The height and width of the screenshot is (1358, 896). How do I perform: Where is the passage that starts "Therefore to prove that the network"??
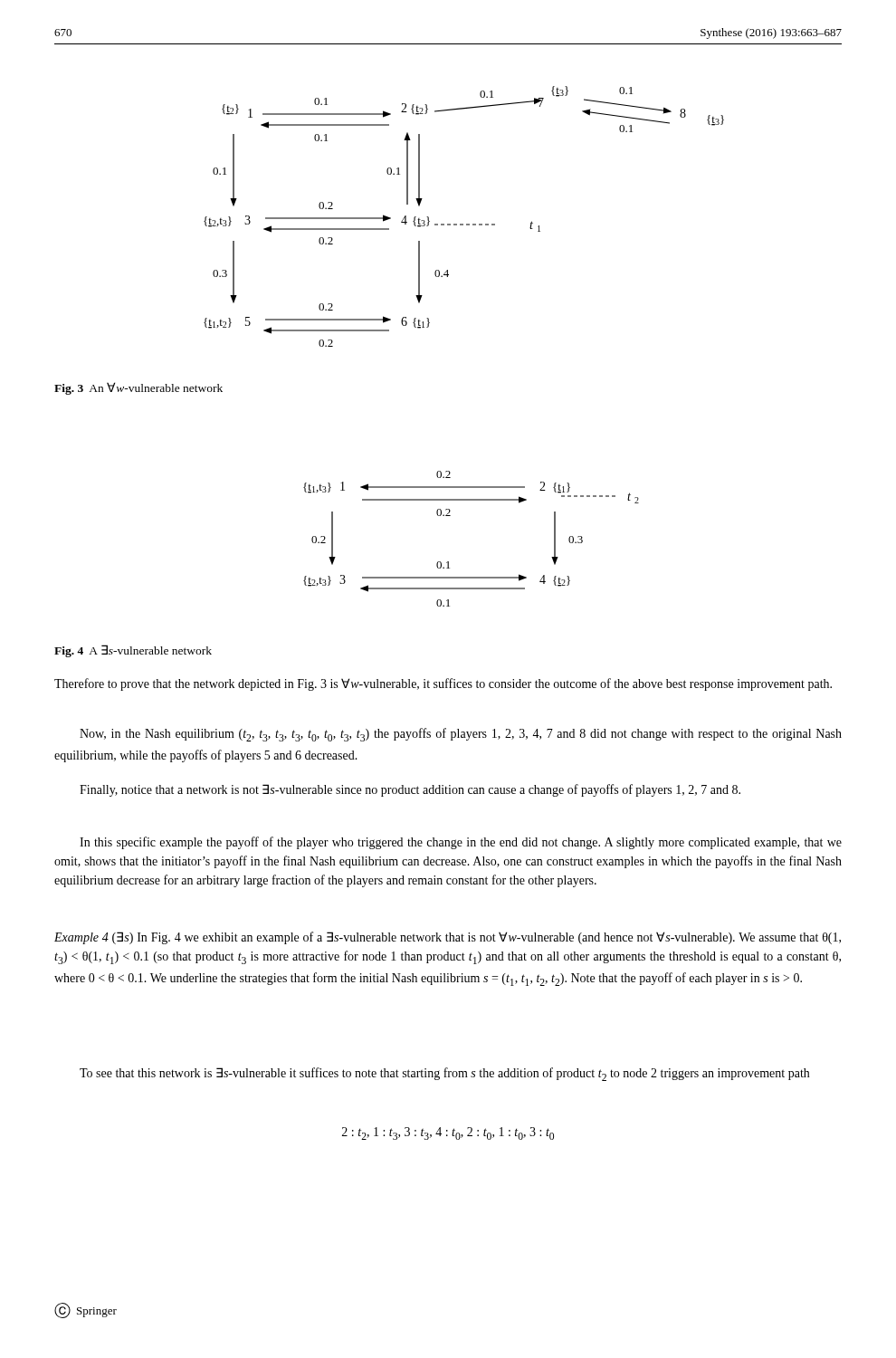443,684
